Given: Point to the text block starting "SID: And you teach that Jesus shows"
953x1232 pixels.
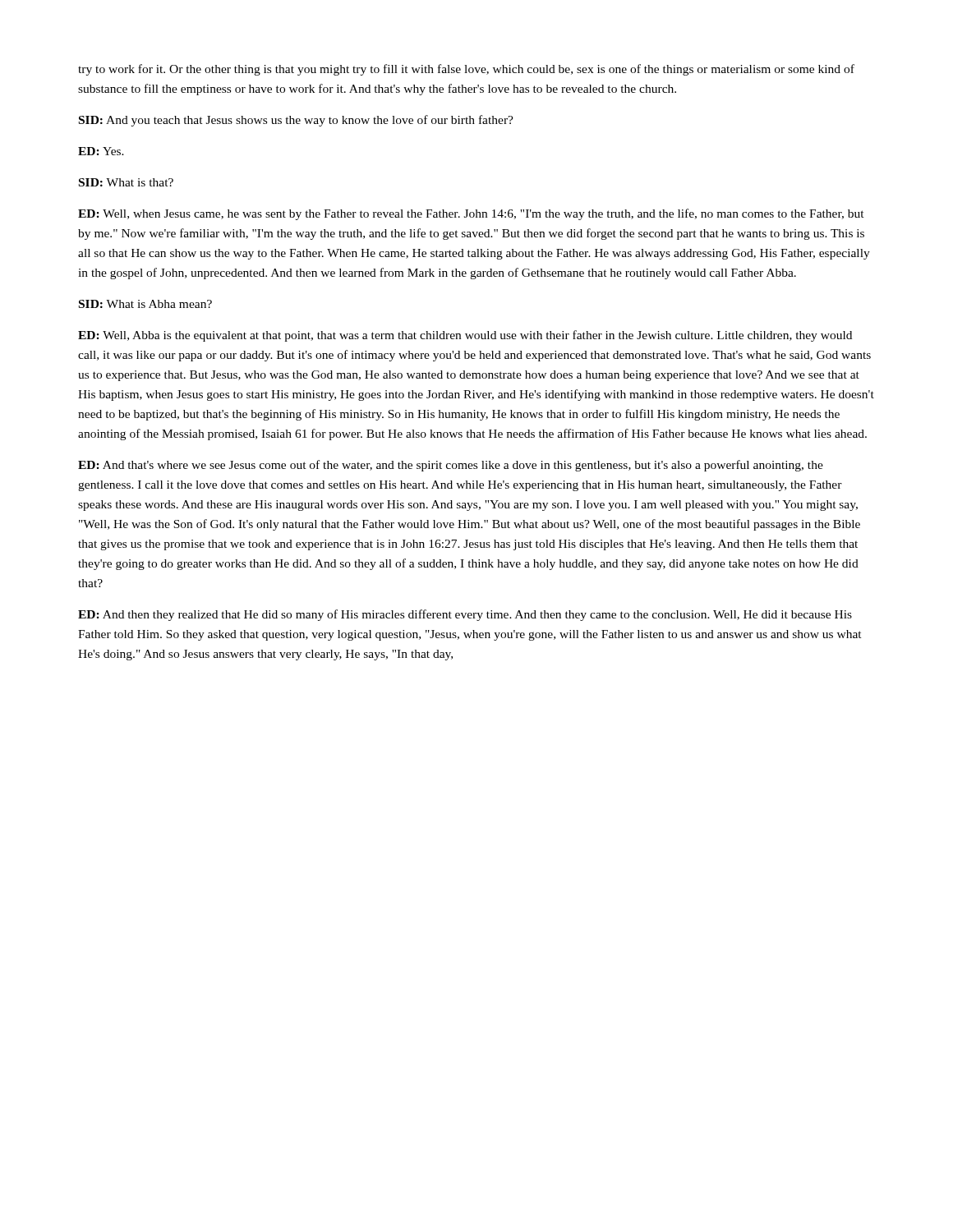Looking at the screenshot, I should click(x=296, y=120).
